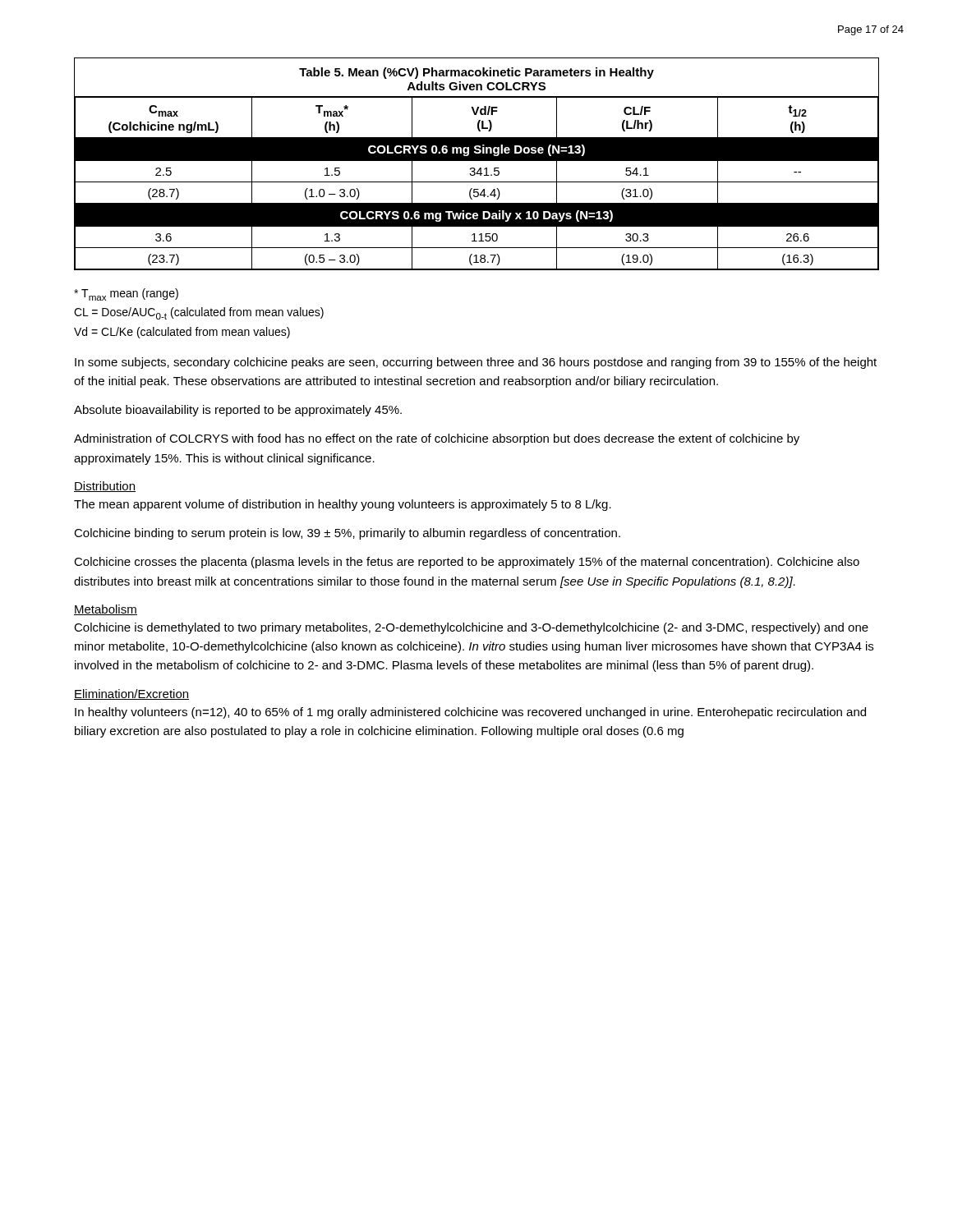Image resolution: width=953 pixels, height=1232 pixels.
Task: Locate the text block with the text "Colchicine is demethylated to two"
Action: (x=474, y=646)
